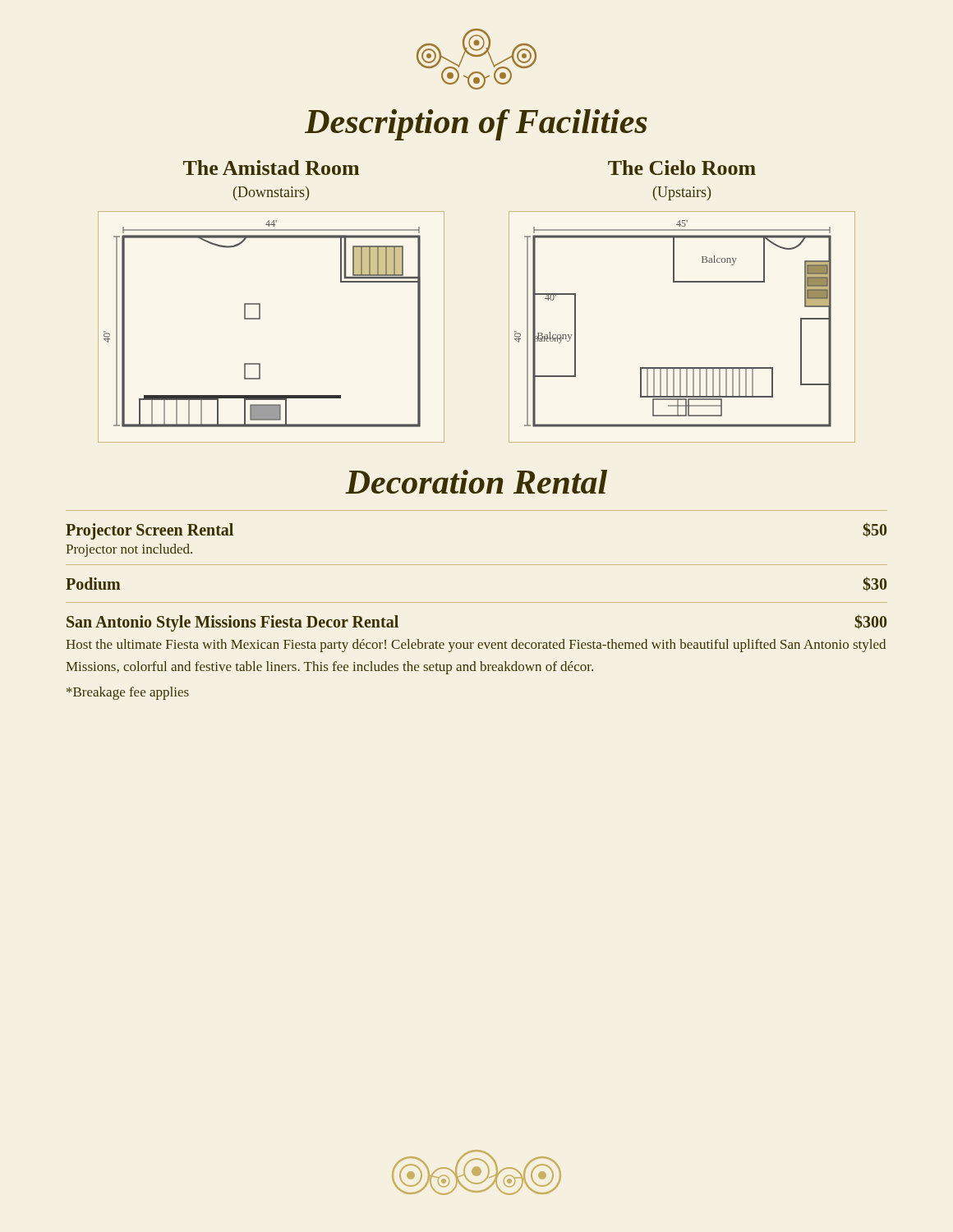The width and height of the screenshot is (953, 1232).
Task: Point to the element starting "Host the ultimate Fiesta with"
Action: click(476, 656)
